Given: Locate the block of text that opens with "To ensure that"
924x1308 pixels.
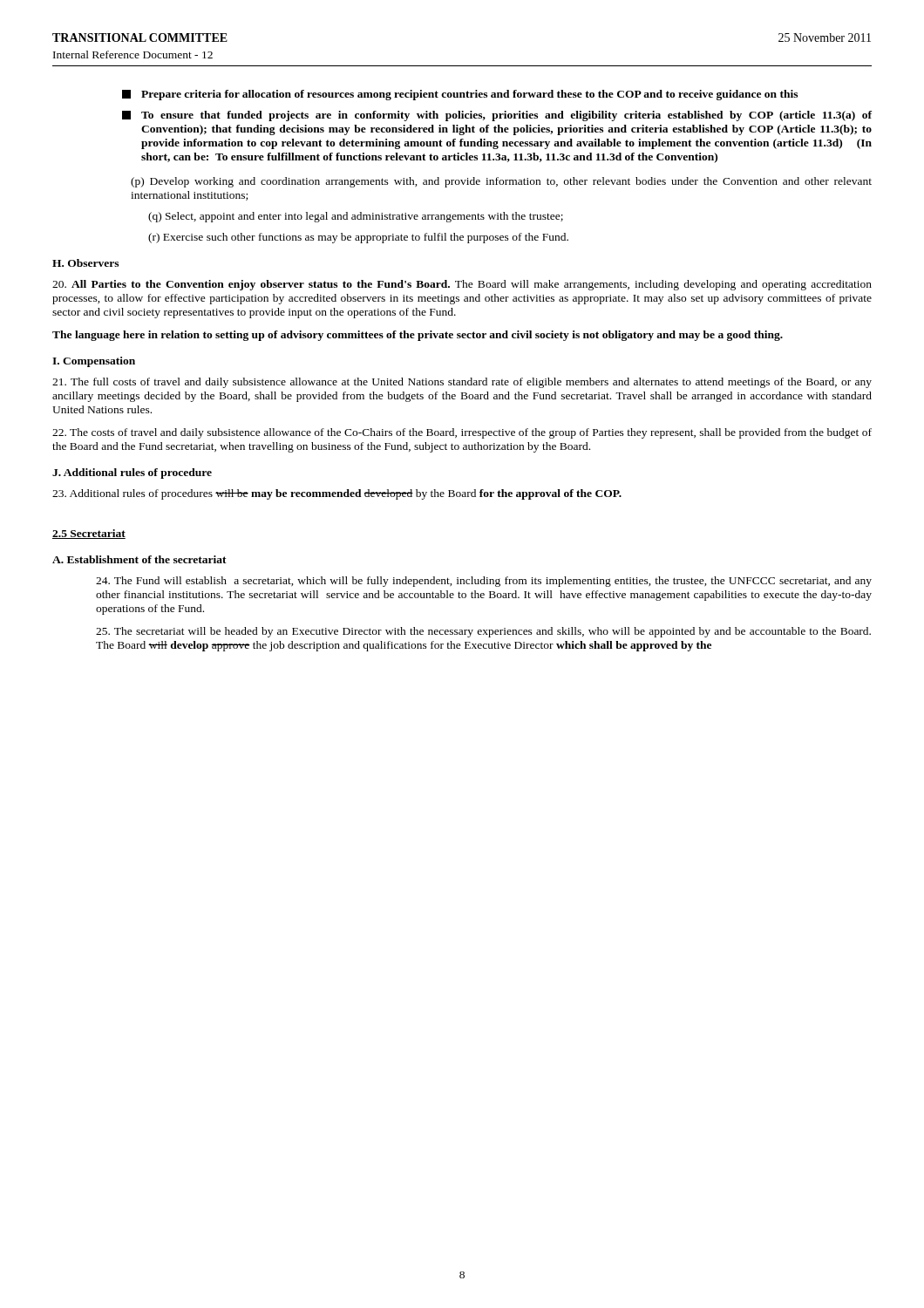Looking at the screenshot, I should (497, 136).
